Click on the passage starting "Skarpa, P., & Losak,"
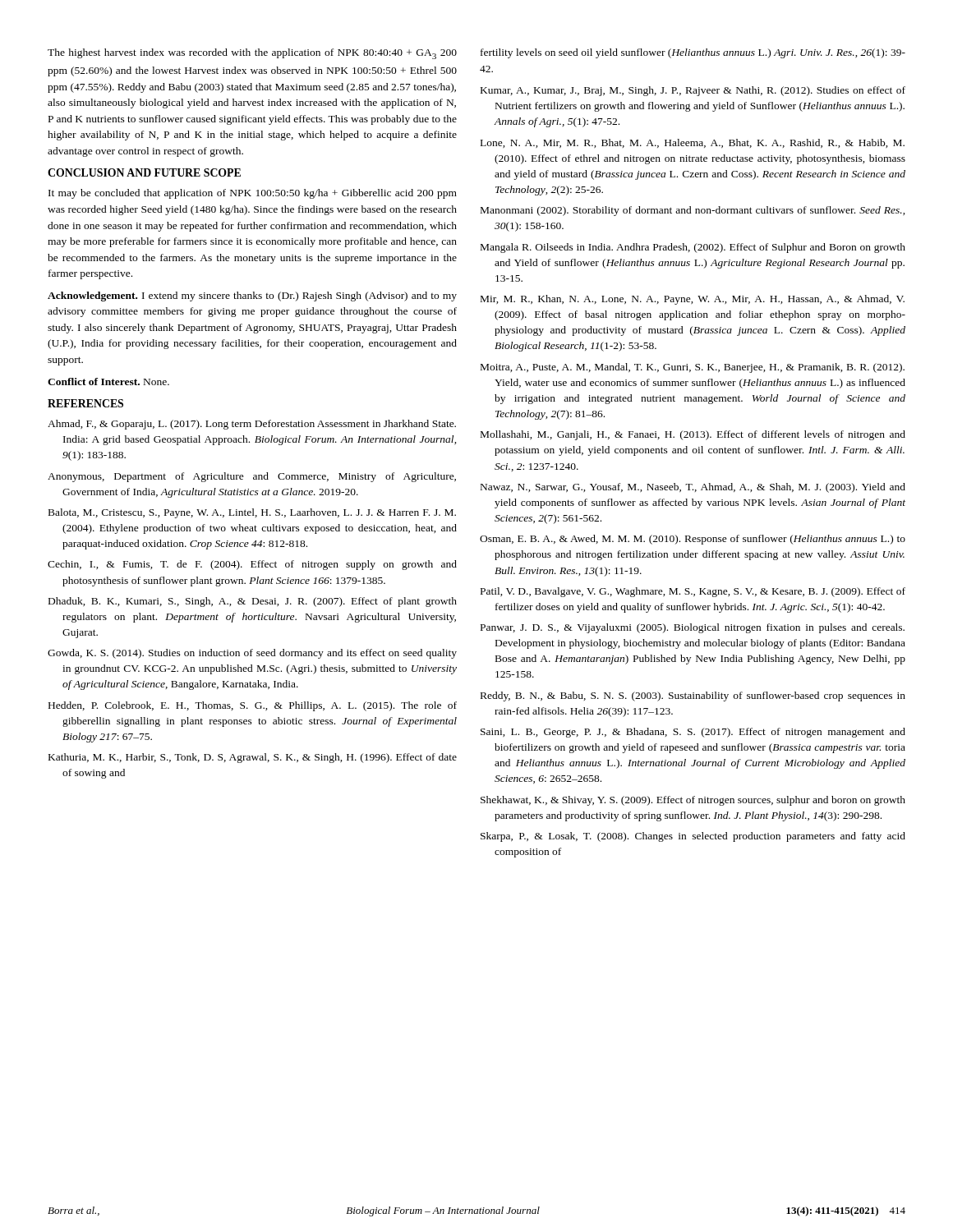 693,843
